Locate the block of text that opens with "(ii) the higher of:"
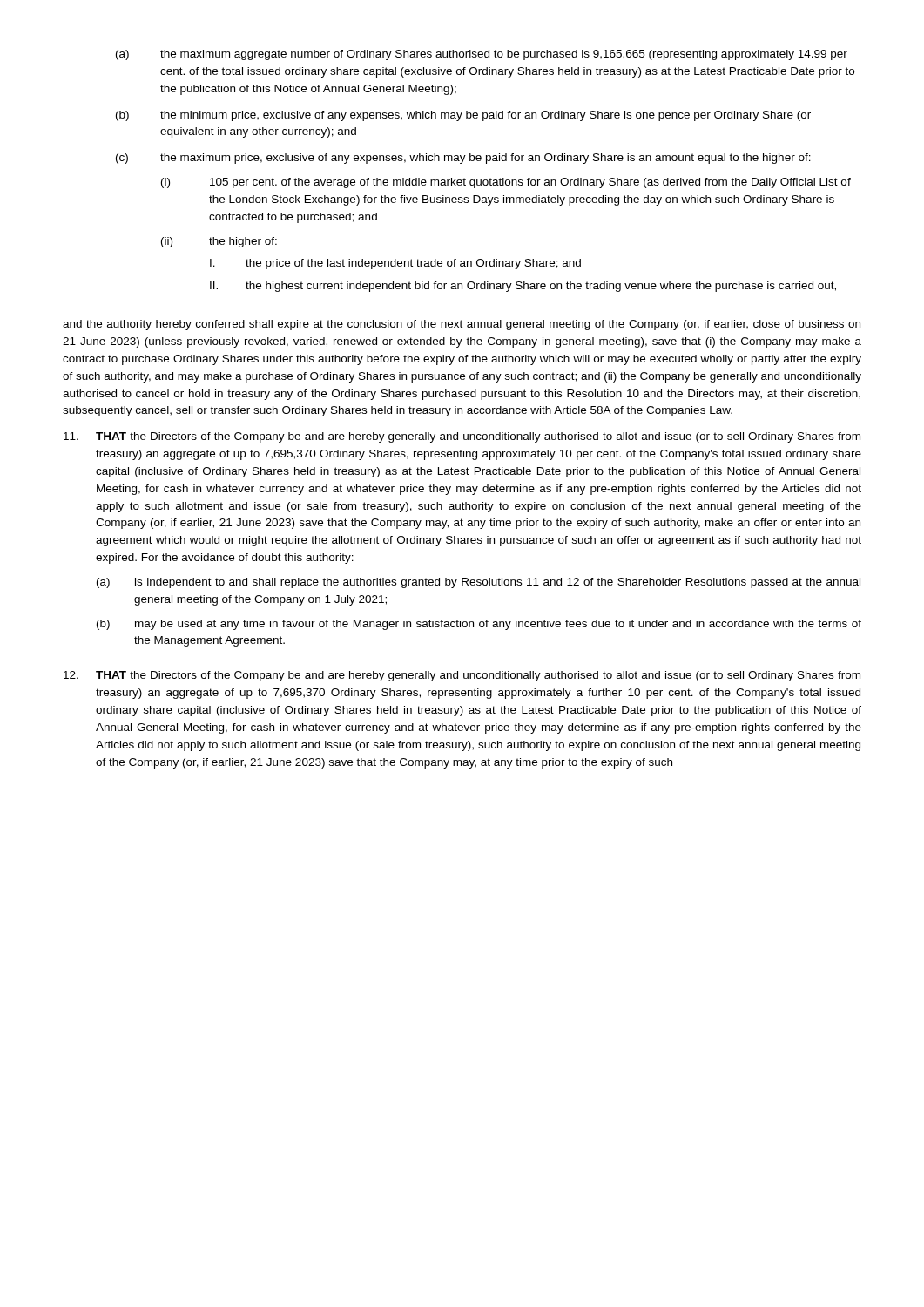924x1307 pixels. tap(511, 266)
